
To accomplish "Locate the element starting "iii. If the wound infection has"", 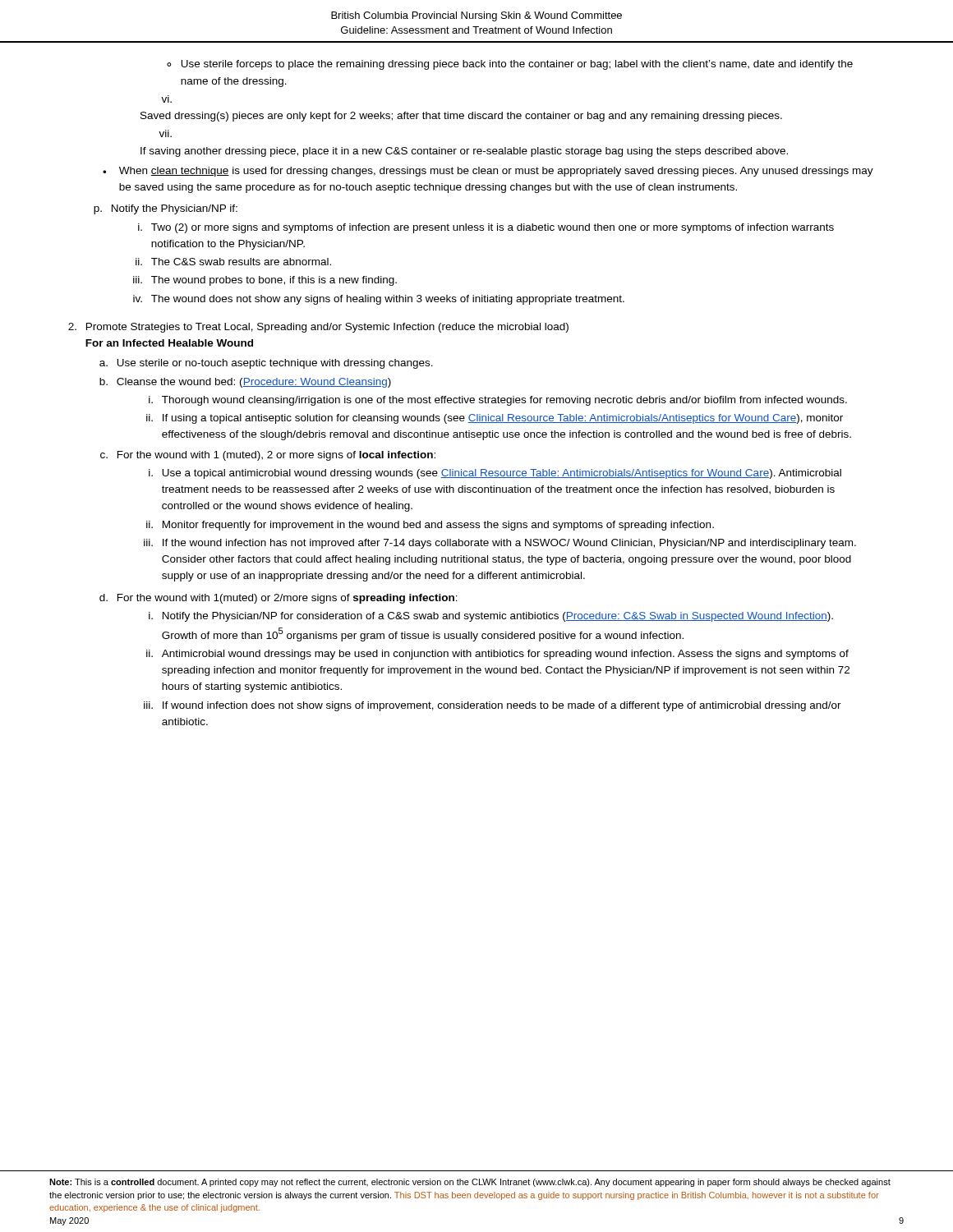I will click(x=502, y=560).
